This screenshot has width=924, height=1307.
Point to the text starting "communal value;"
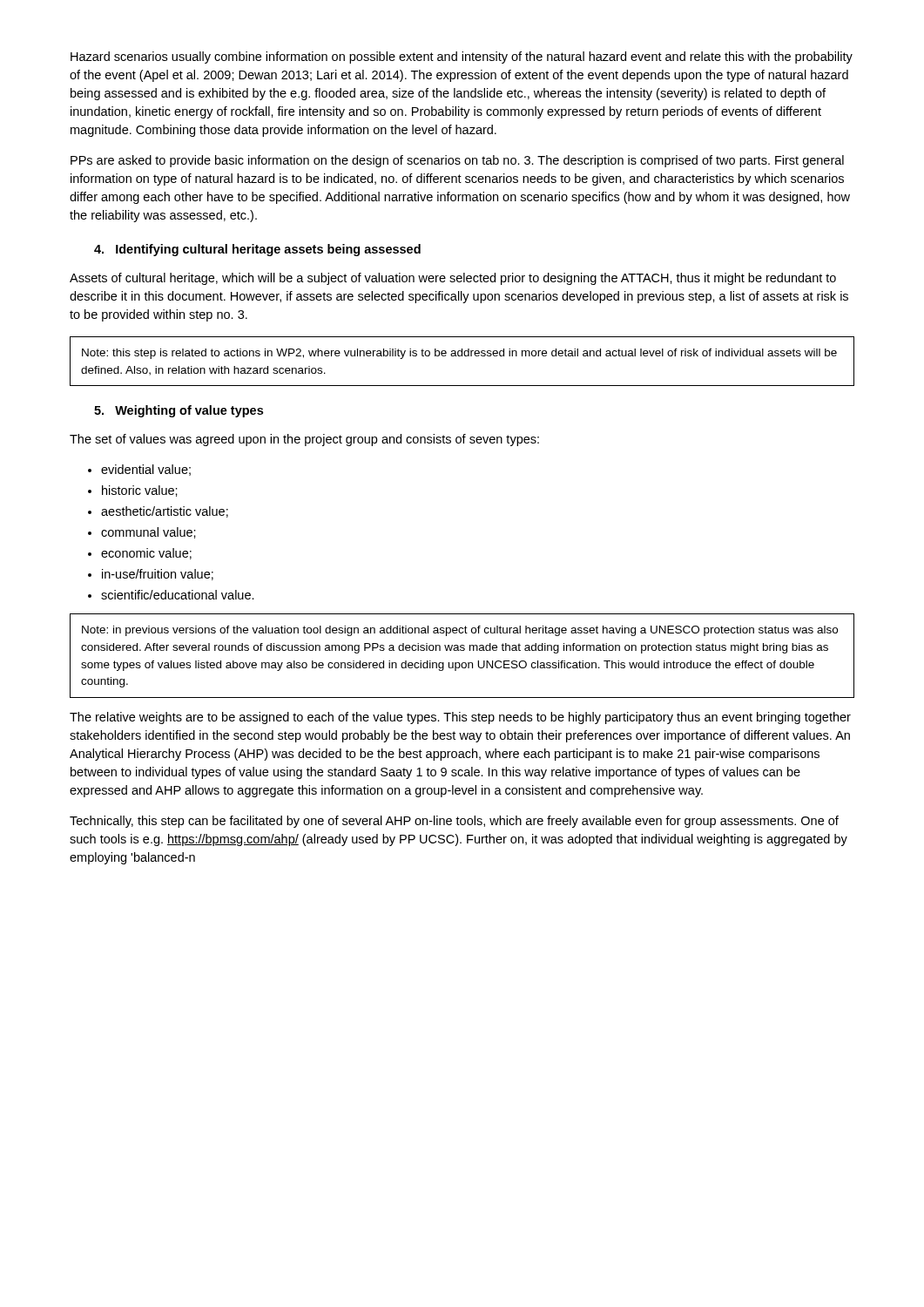[149, 533]
